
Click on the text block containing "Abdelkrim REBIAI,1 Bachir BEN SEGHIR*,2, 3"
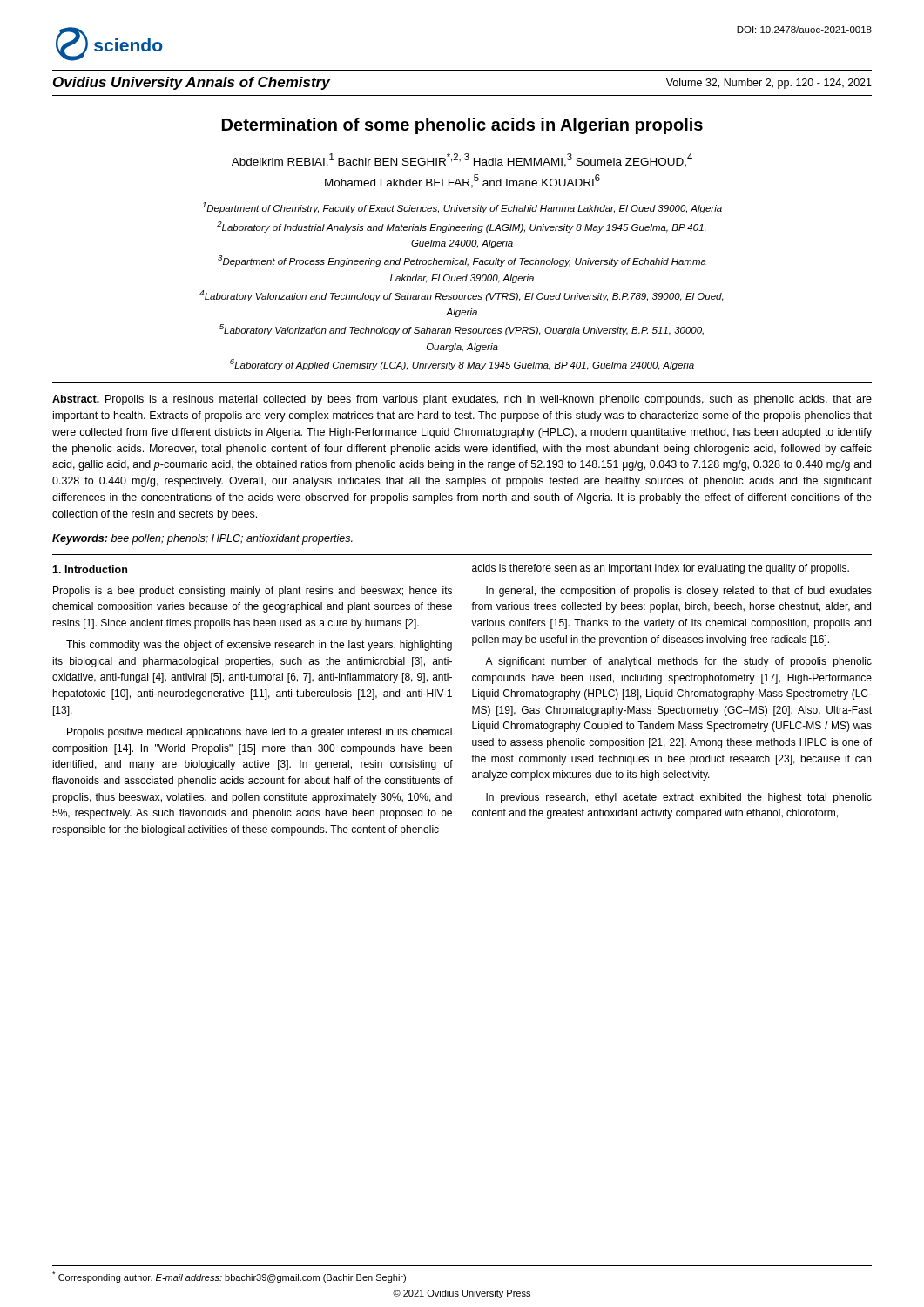(462, 170)
